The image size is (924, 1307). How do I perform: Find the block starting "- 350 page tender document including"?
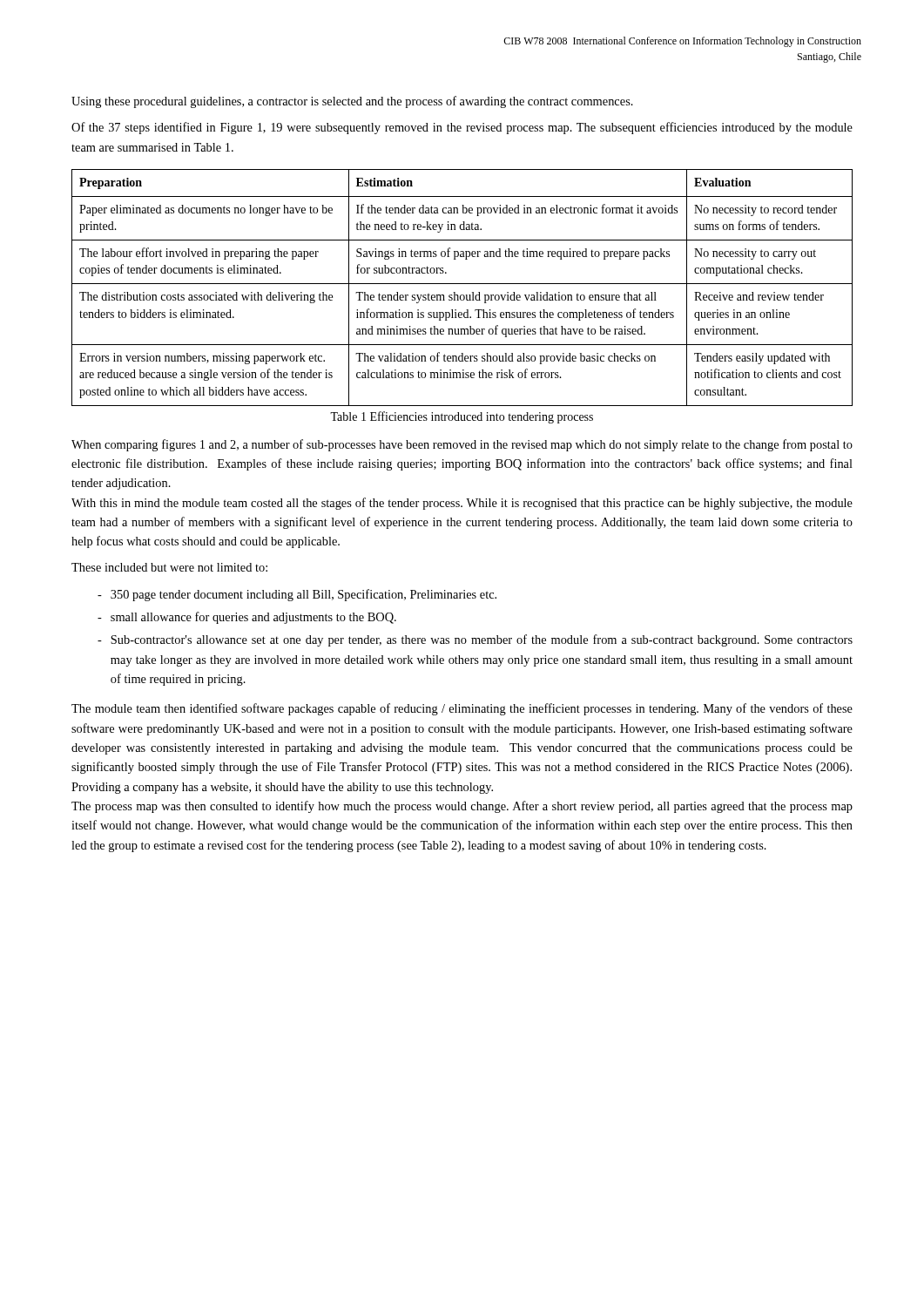tap(475, 594)
